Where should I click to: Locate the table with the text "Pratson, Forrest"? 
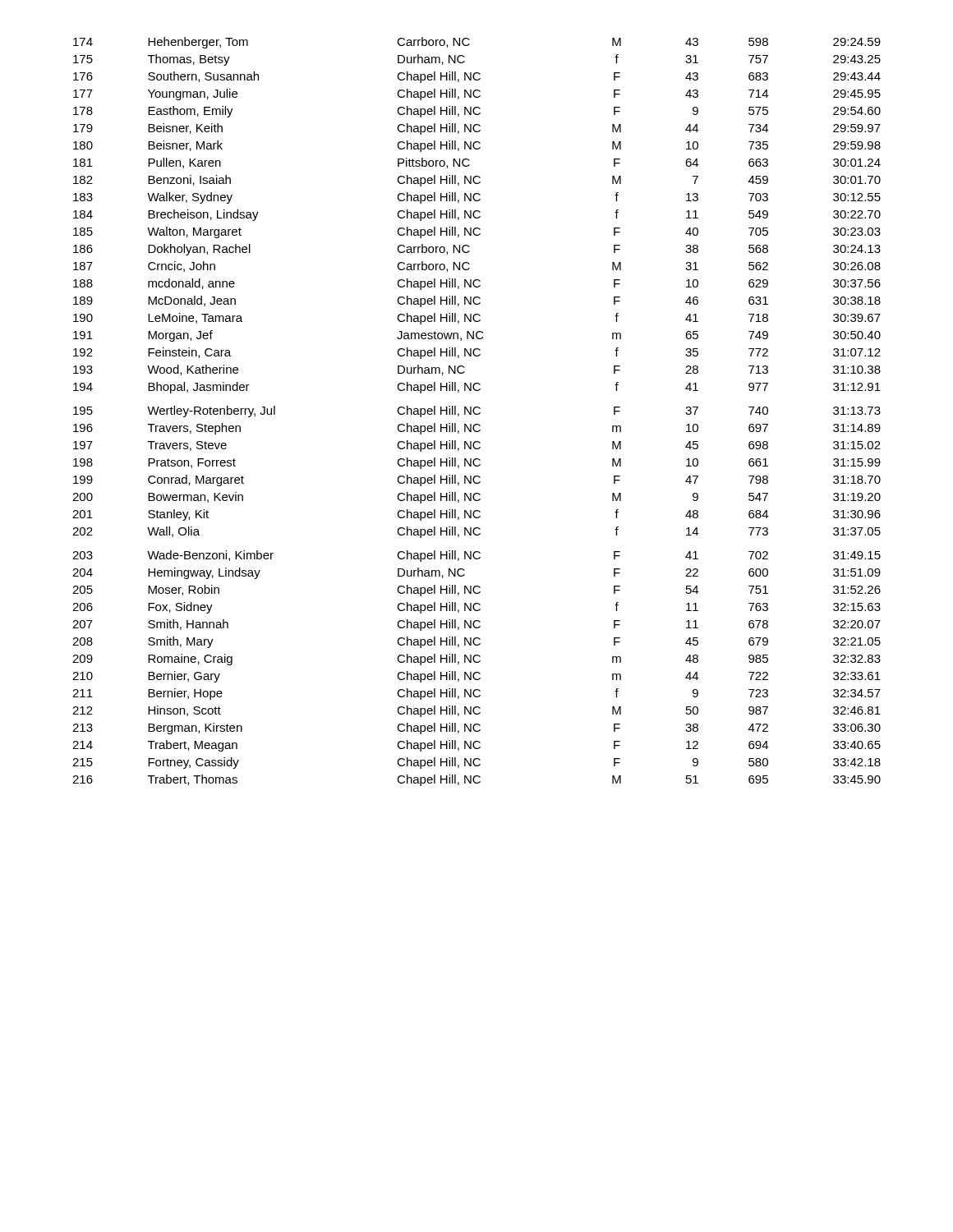coord(476,410)
